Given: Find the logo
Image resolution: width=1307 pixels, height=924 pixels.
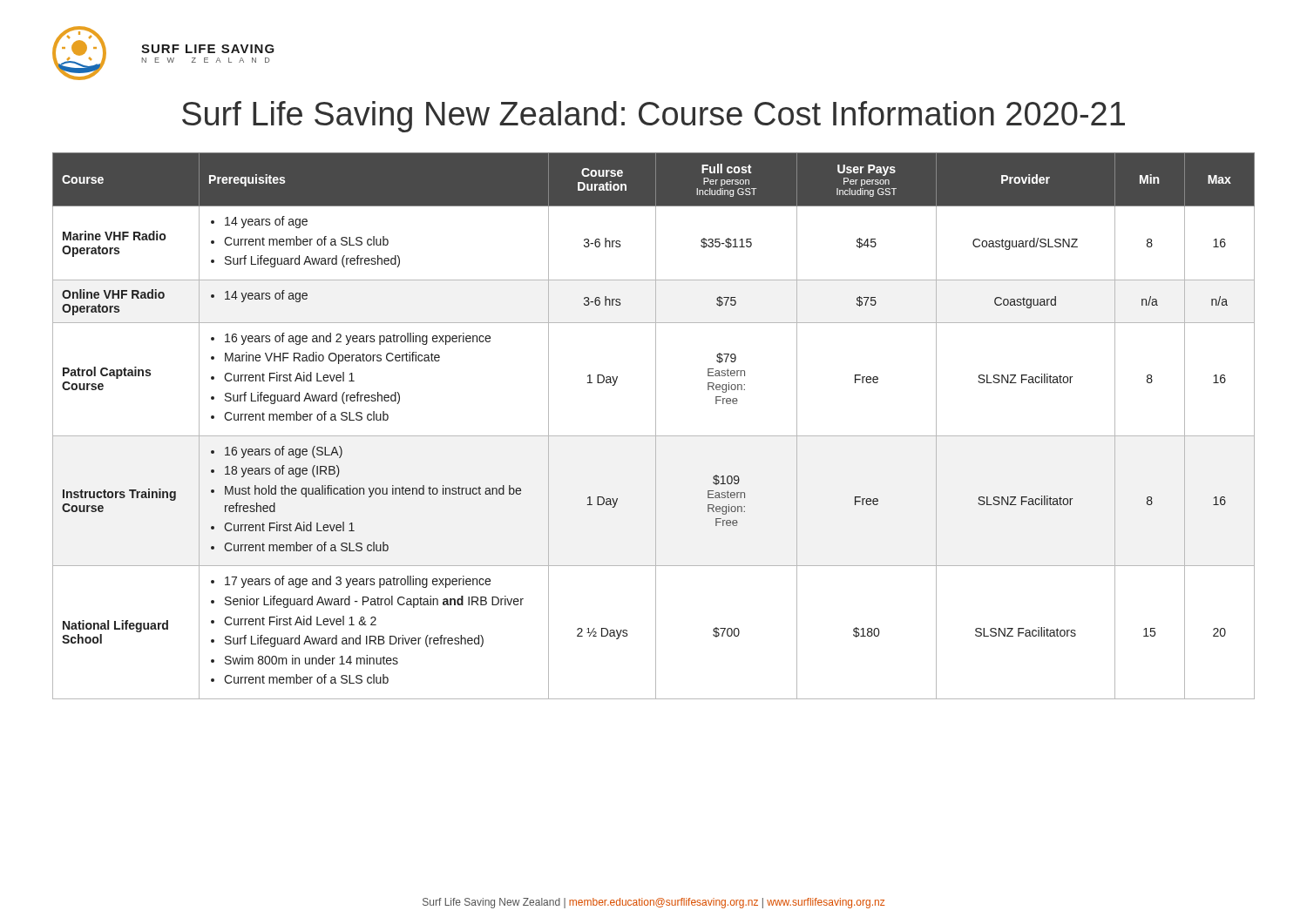Looking at the screenshot, I should point(654,53).
